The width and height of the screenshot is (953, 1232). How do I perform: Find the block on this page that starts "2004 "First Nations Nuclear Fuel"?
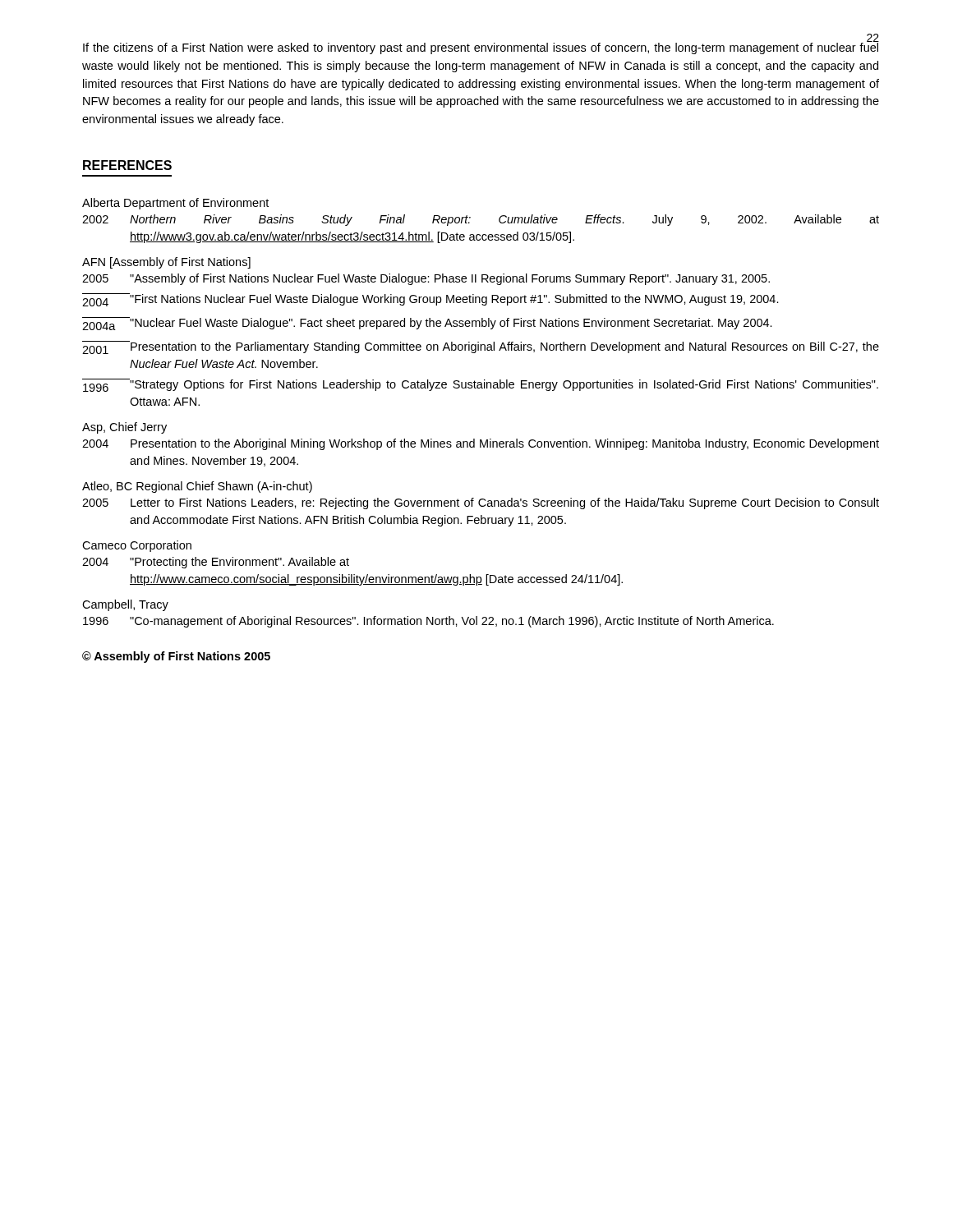coord(481,301)
